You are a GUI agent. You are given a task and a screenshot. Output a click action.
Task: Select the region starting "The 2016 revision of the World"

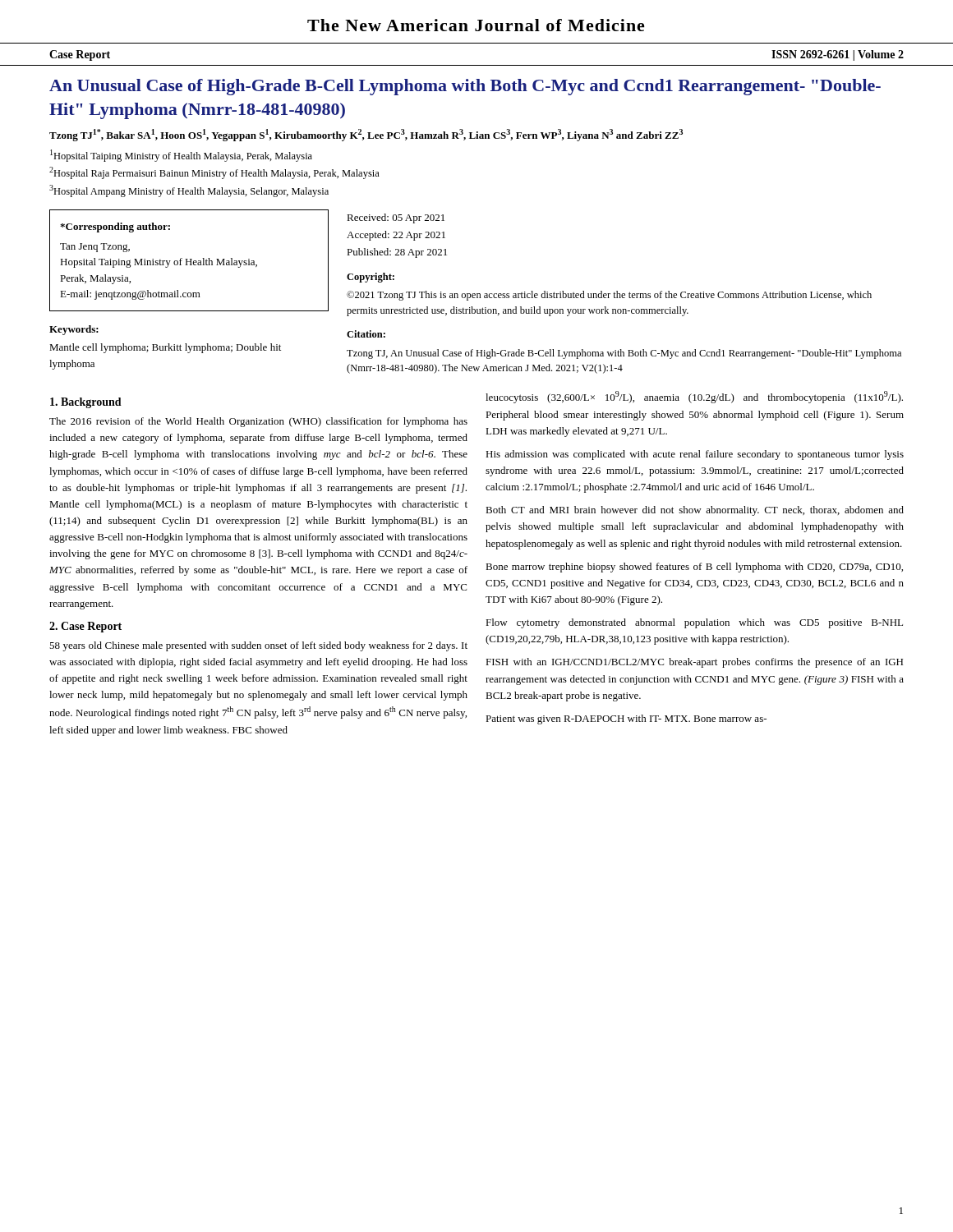pos(258,512)
